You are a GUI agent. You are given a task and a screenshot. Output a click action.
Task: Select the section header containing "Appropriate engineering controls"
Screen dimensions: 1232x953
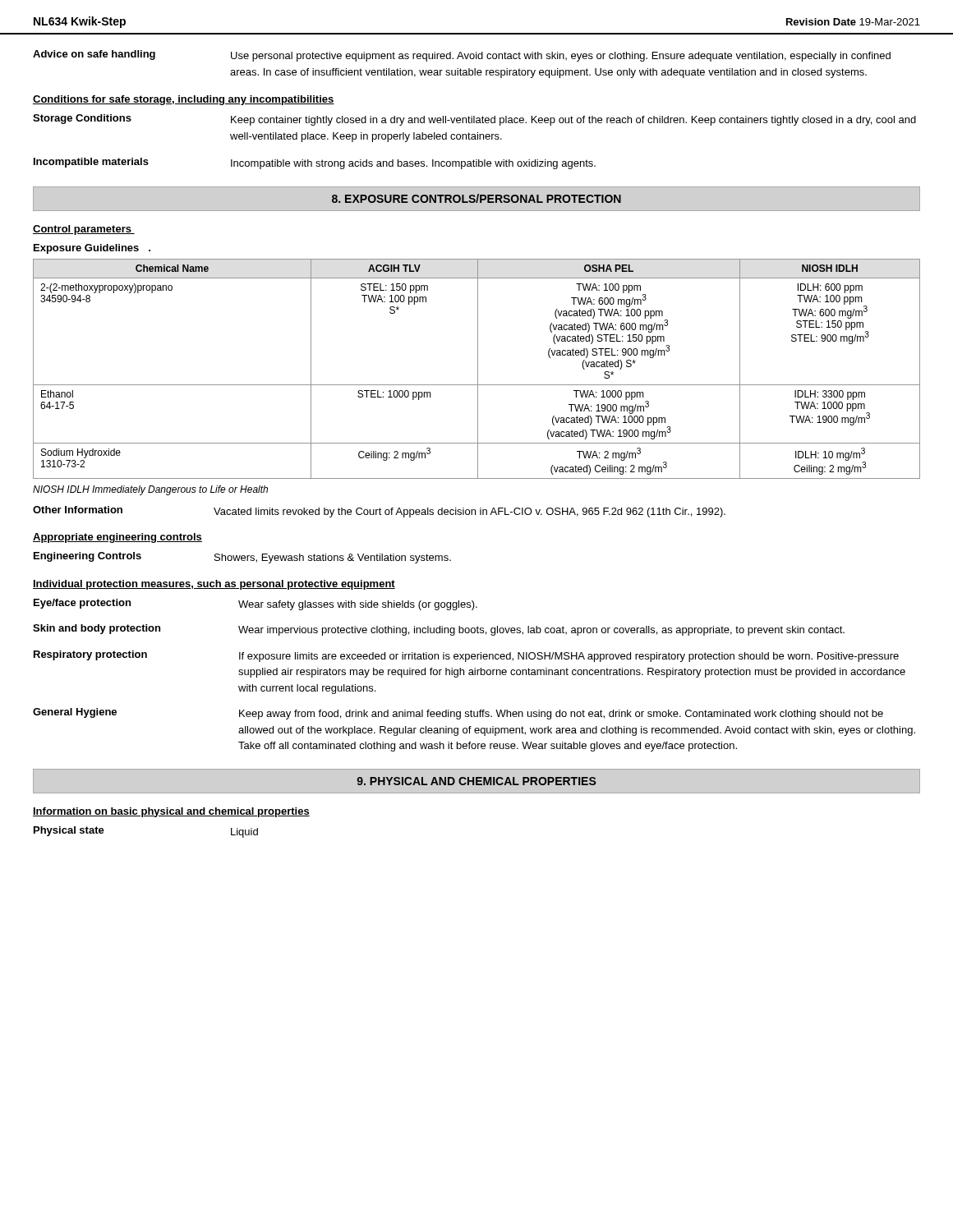(117, 537)
